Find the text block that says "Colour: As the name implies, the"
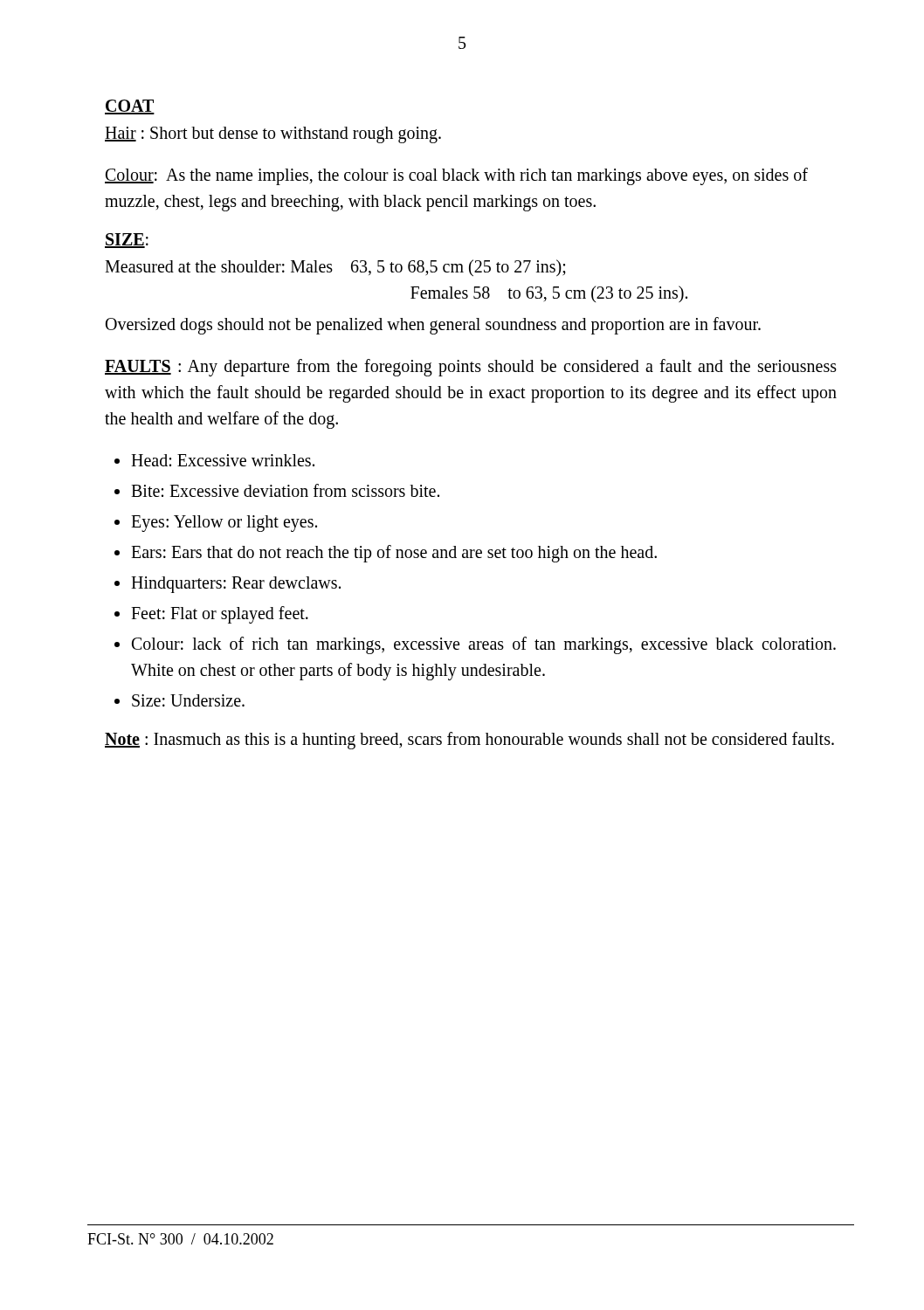This screenshot has width=924, height=1310. (471, 188)
